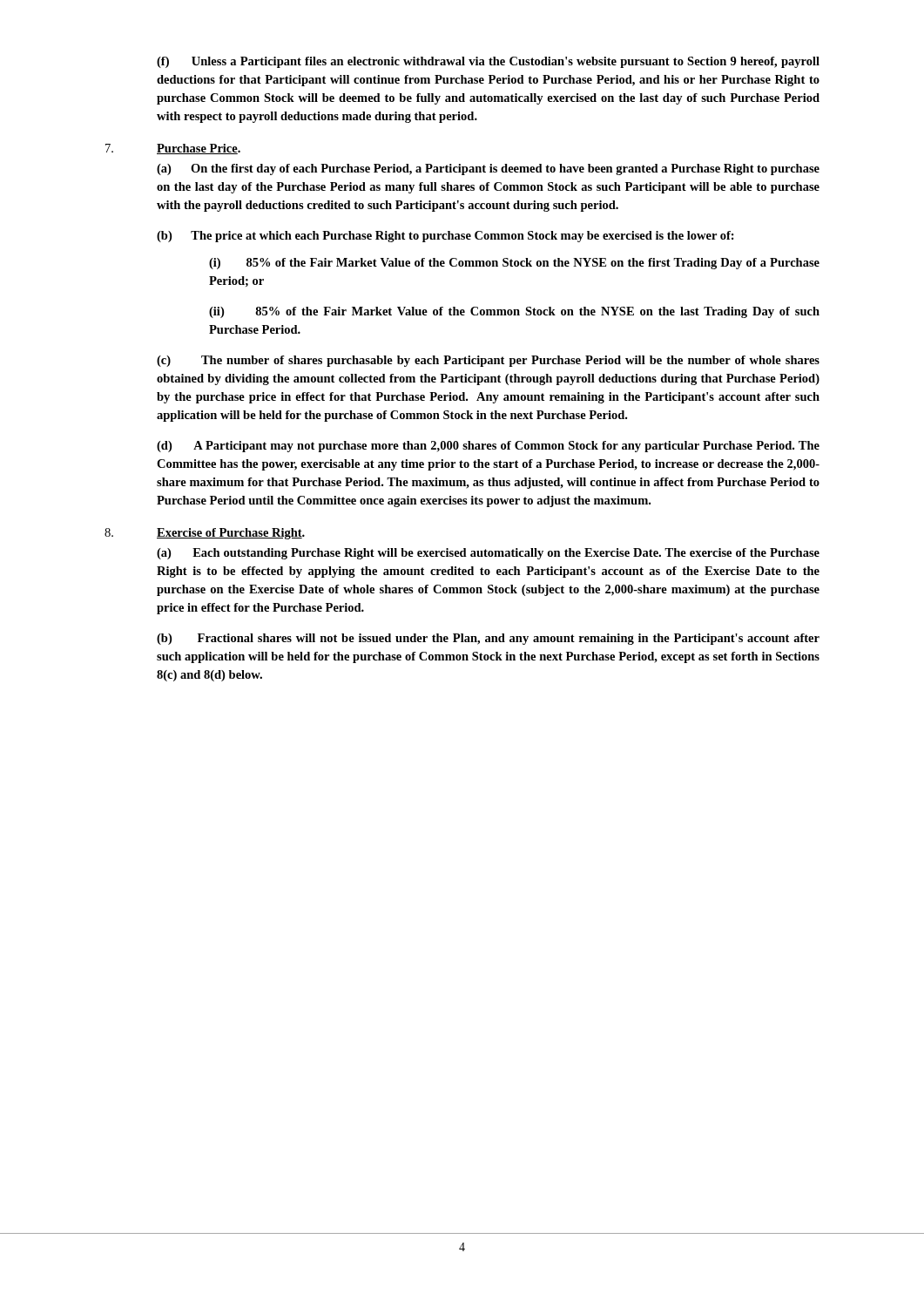
Task: Click on the text block starting "(a) On the first day of"
Action: (x=488, y=187)
